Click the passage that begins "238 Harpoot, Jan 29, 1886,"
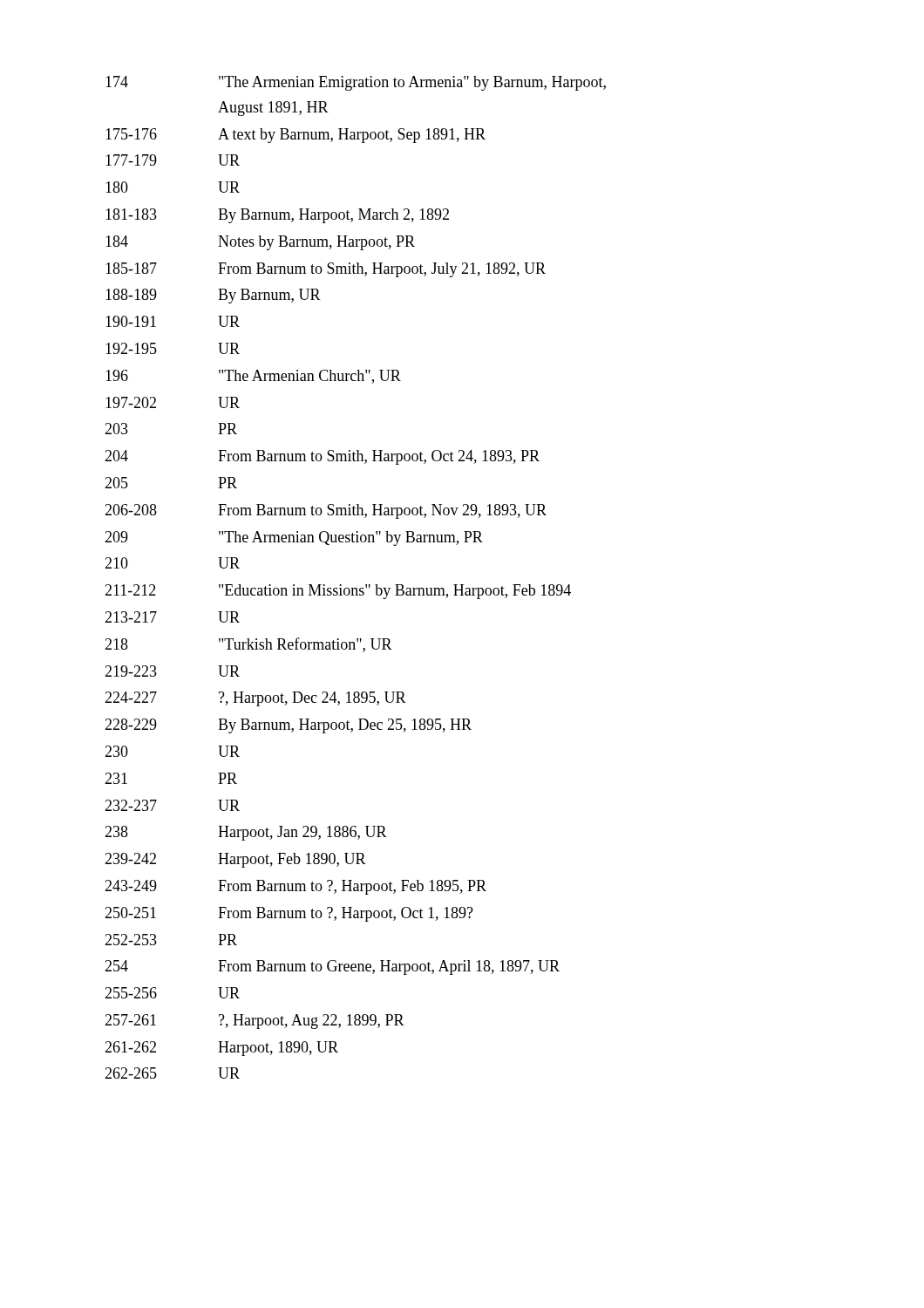The image size is (924, 1308). 246,833
